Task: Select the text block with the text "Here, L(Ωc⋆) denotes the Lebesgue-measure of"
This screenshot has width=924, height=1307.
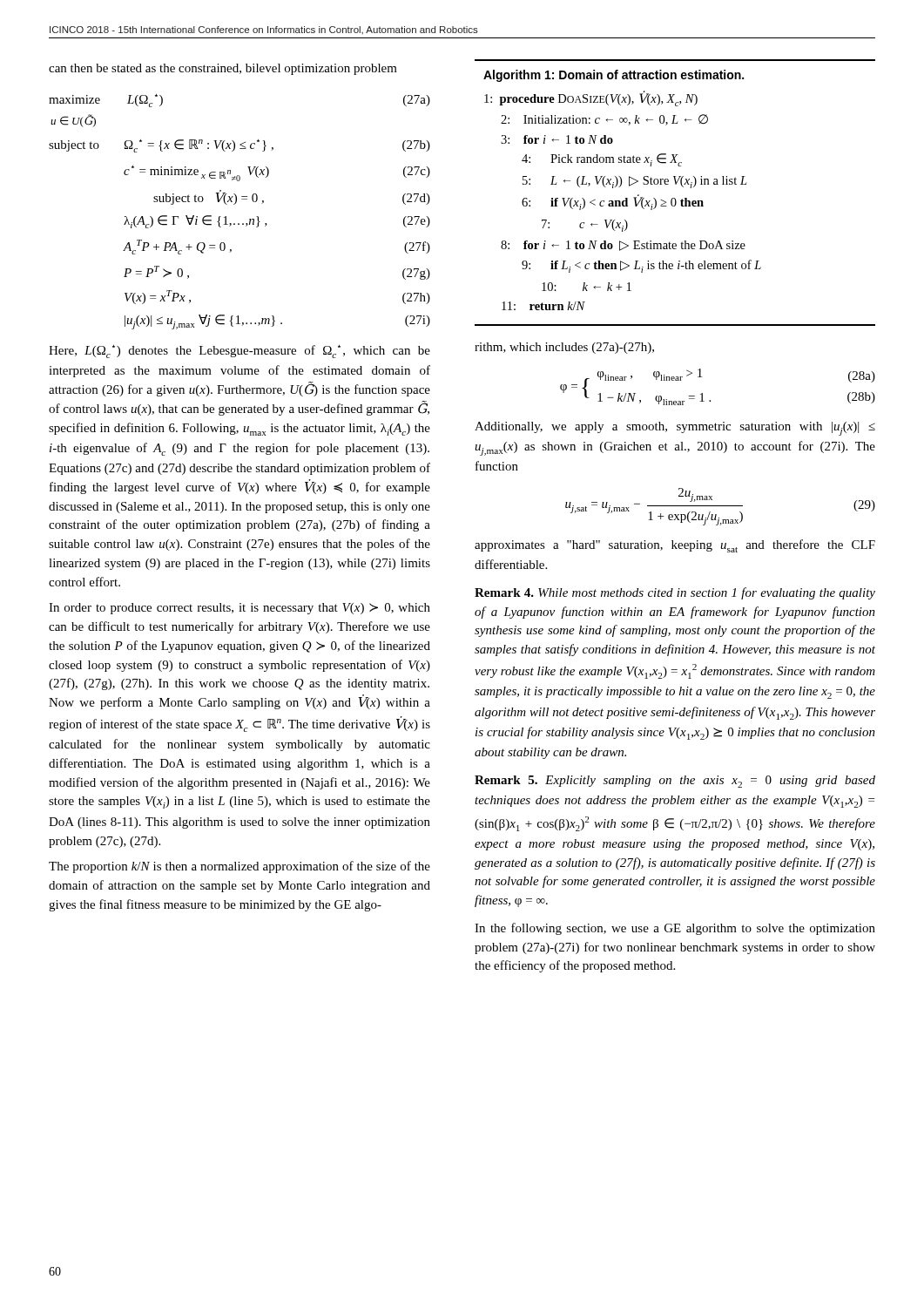Action: 240,465
